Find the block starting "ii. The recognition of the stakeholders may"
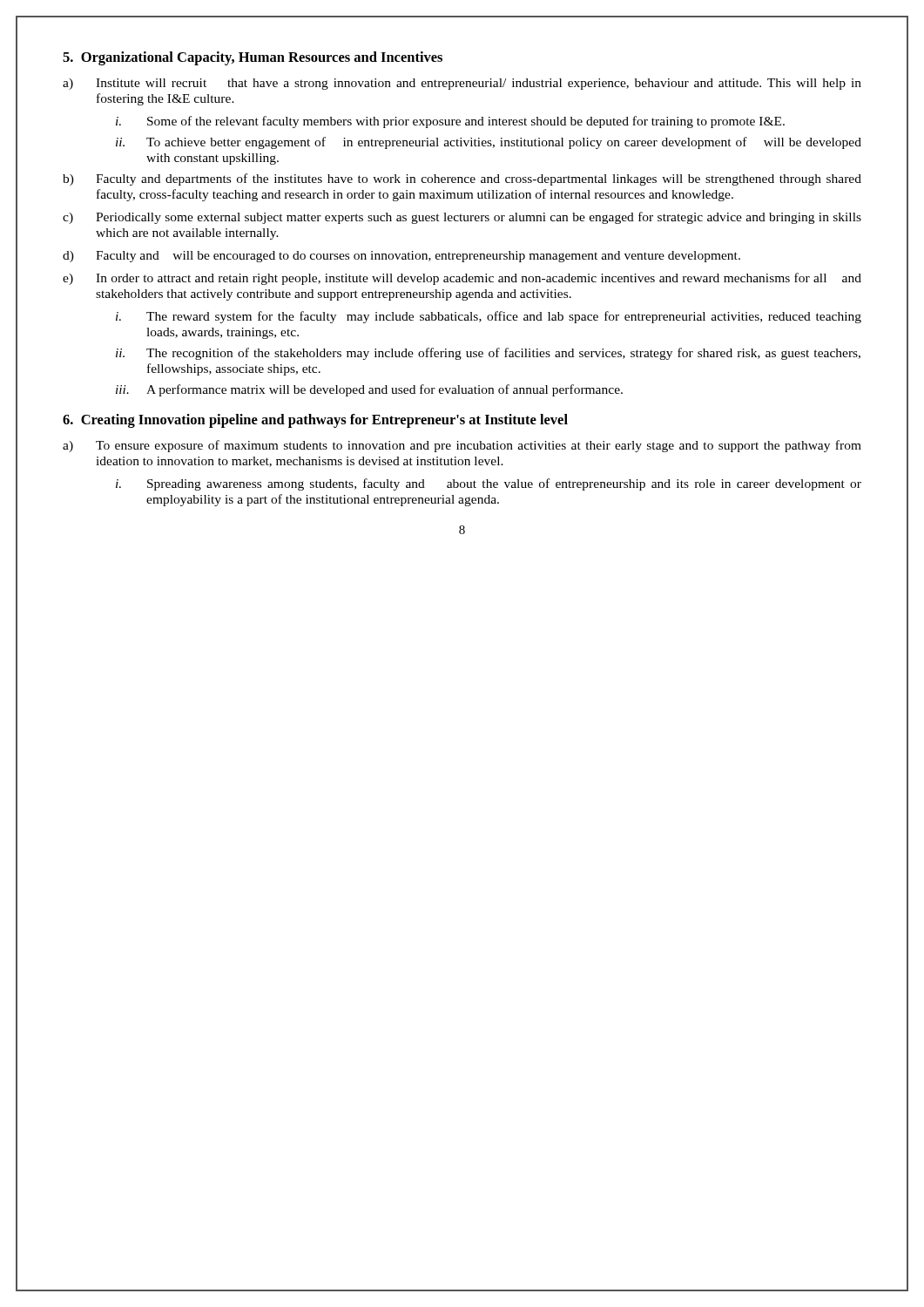The width and height of the screenshot is (924, 1307). click(x=488, y=361)
